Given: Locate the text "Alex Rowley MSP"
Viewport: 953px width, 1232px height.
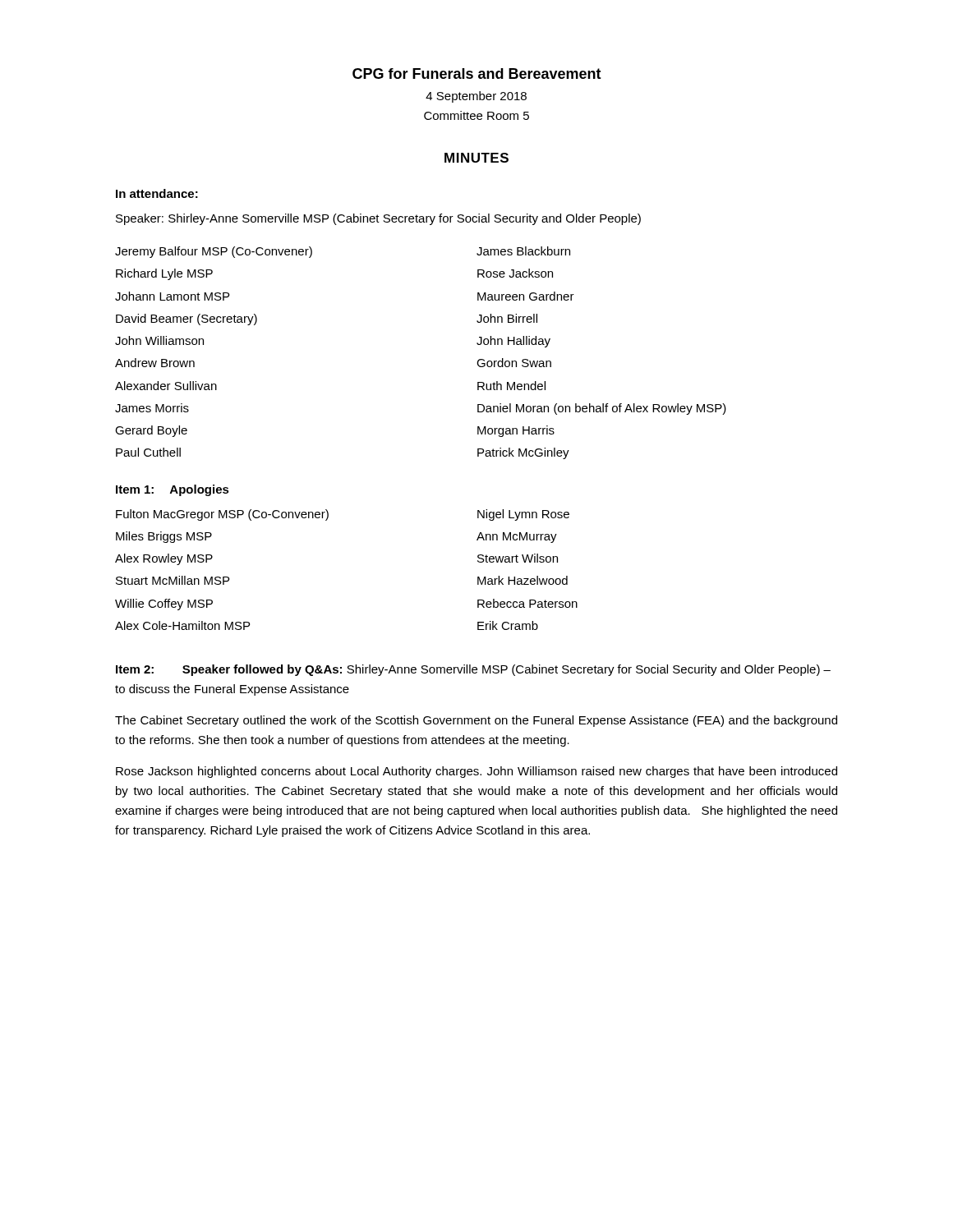Looking at the screenshot, I should pyautogui.click(x=164, y=558).
